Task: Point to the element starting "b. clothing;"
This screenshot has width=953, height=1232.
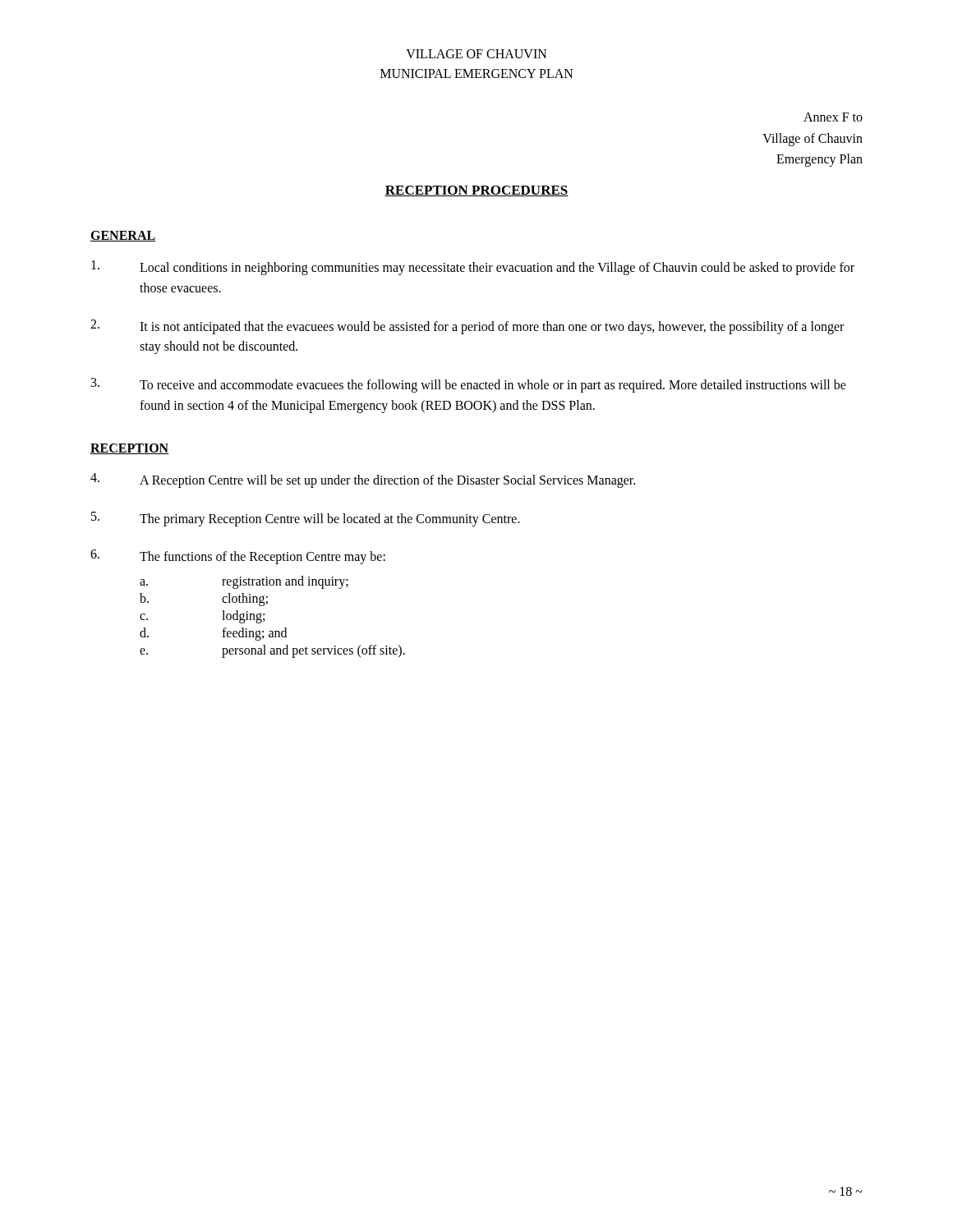Action: [x=142, y=599]
